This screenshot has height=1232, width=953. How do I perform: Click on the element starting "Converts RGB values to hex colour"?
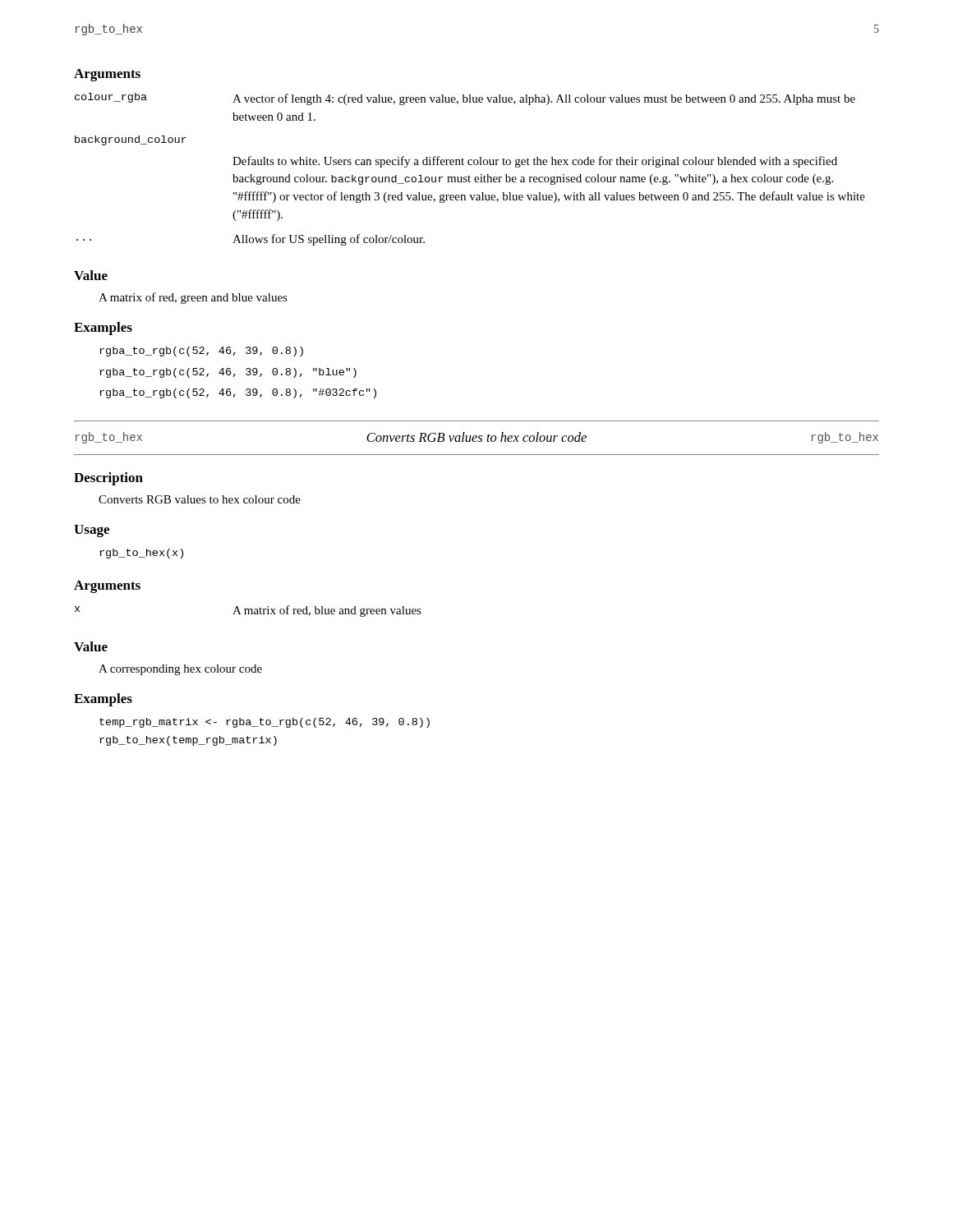point(200,499)
